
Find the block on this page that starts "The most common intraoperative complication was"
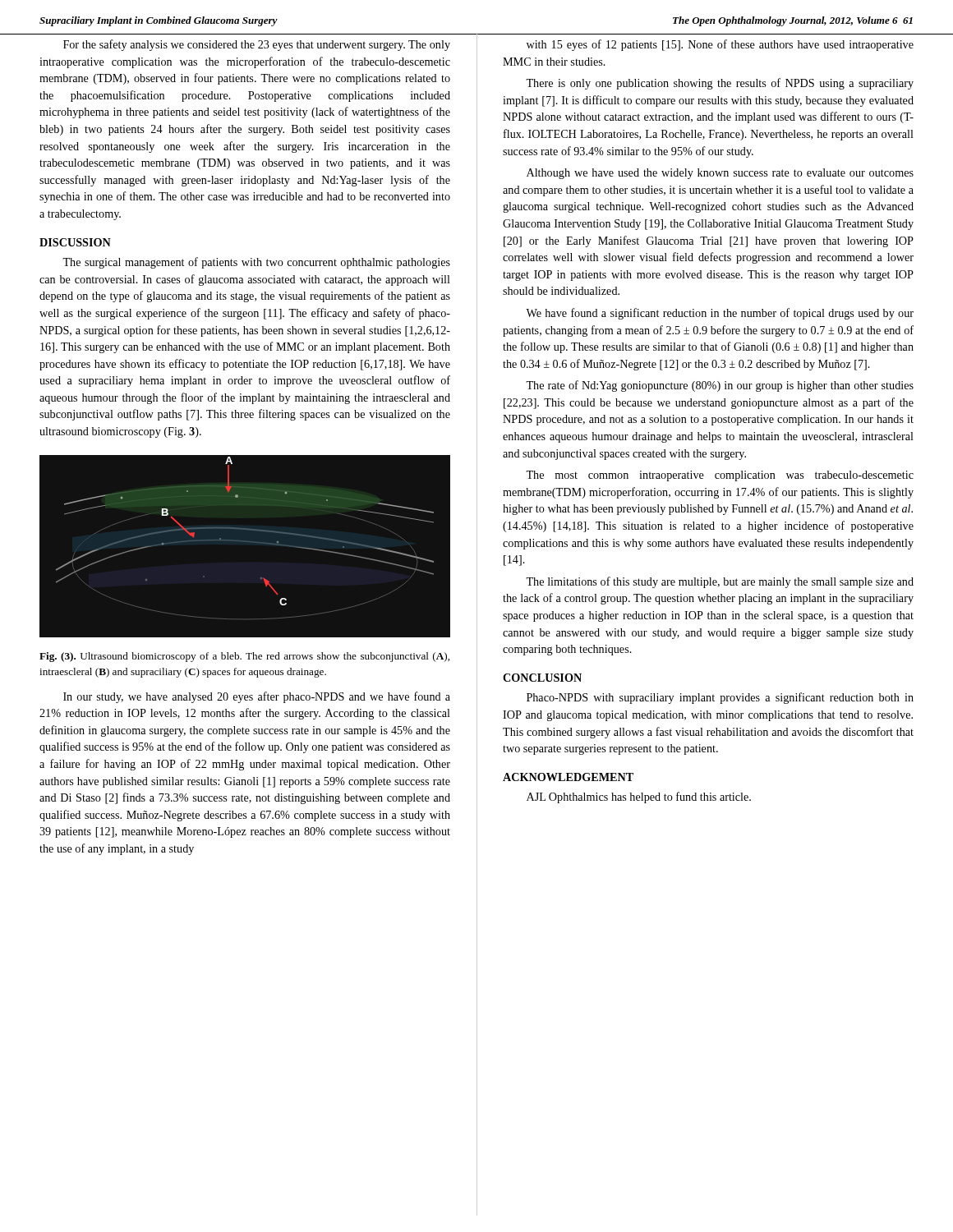click(708, 517)
